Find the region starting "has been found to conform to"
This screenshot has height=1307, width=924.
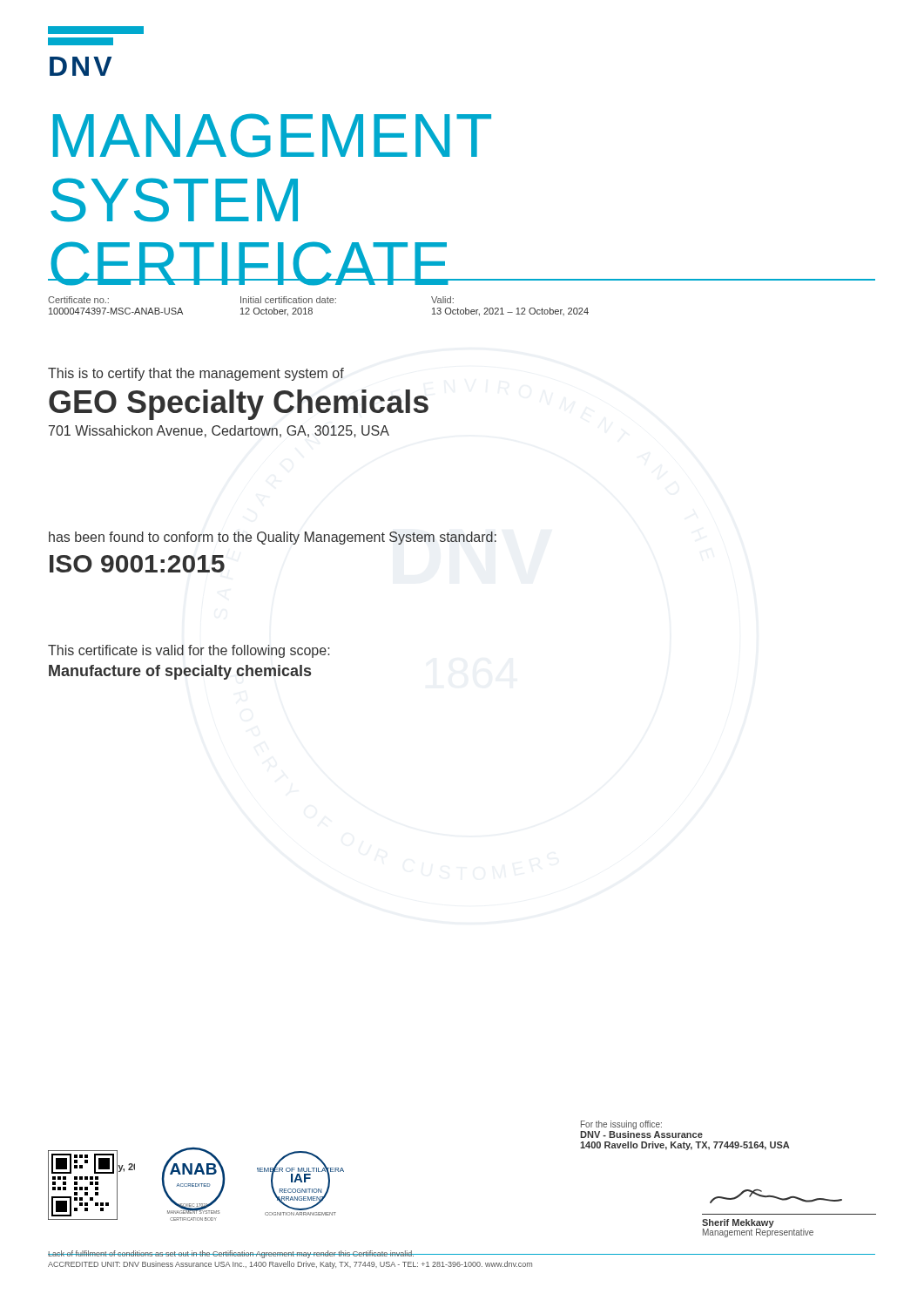pyautogui.click(x=300, y=554)
